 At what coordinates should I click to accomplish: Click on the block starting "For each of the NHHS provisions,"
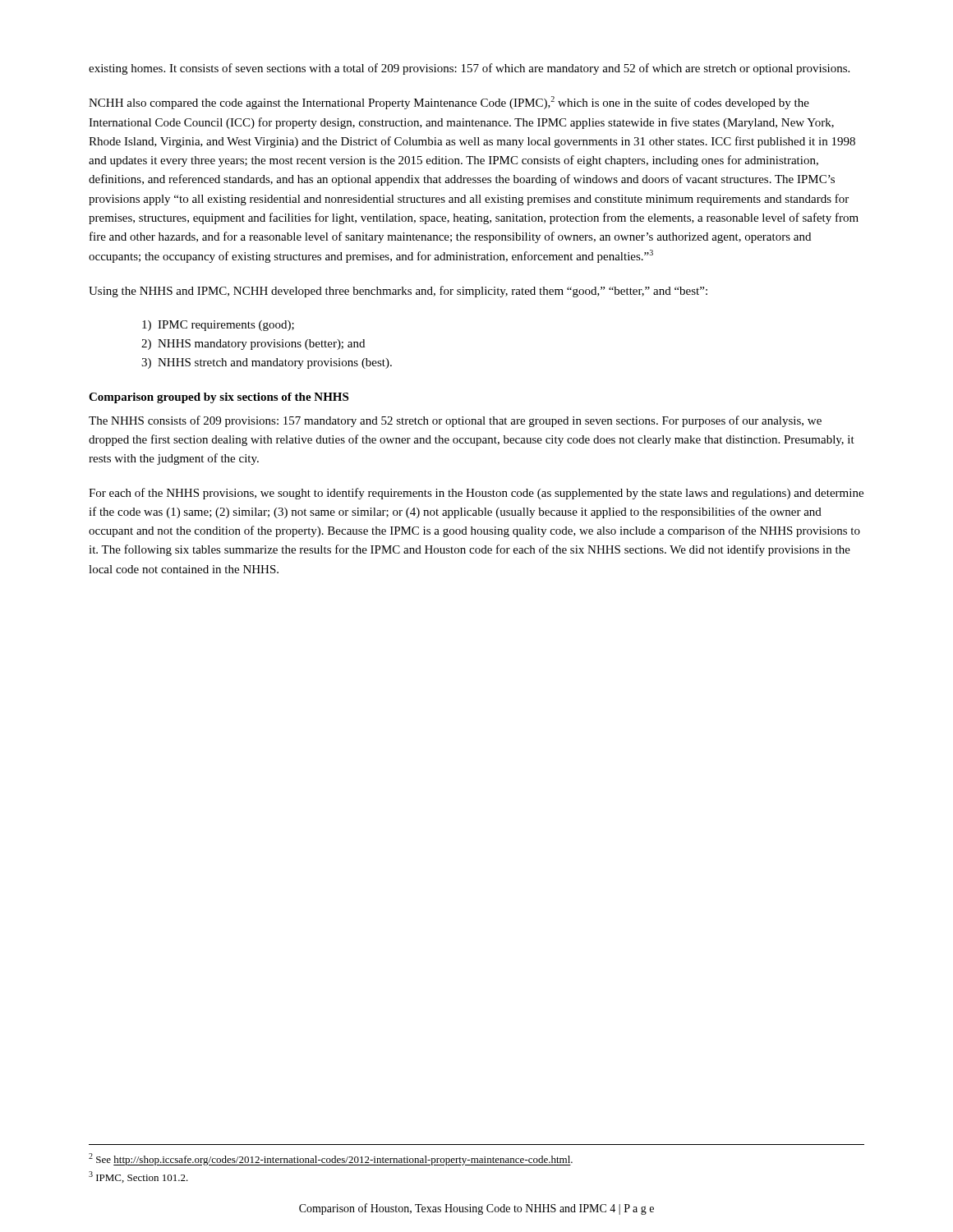(x=476, y=531)
